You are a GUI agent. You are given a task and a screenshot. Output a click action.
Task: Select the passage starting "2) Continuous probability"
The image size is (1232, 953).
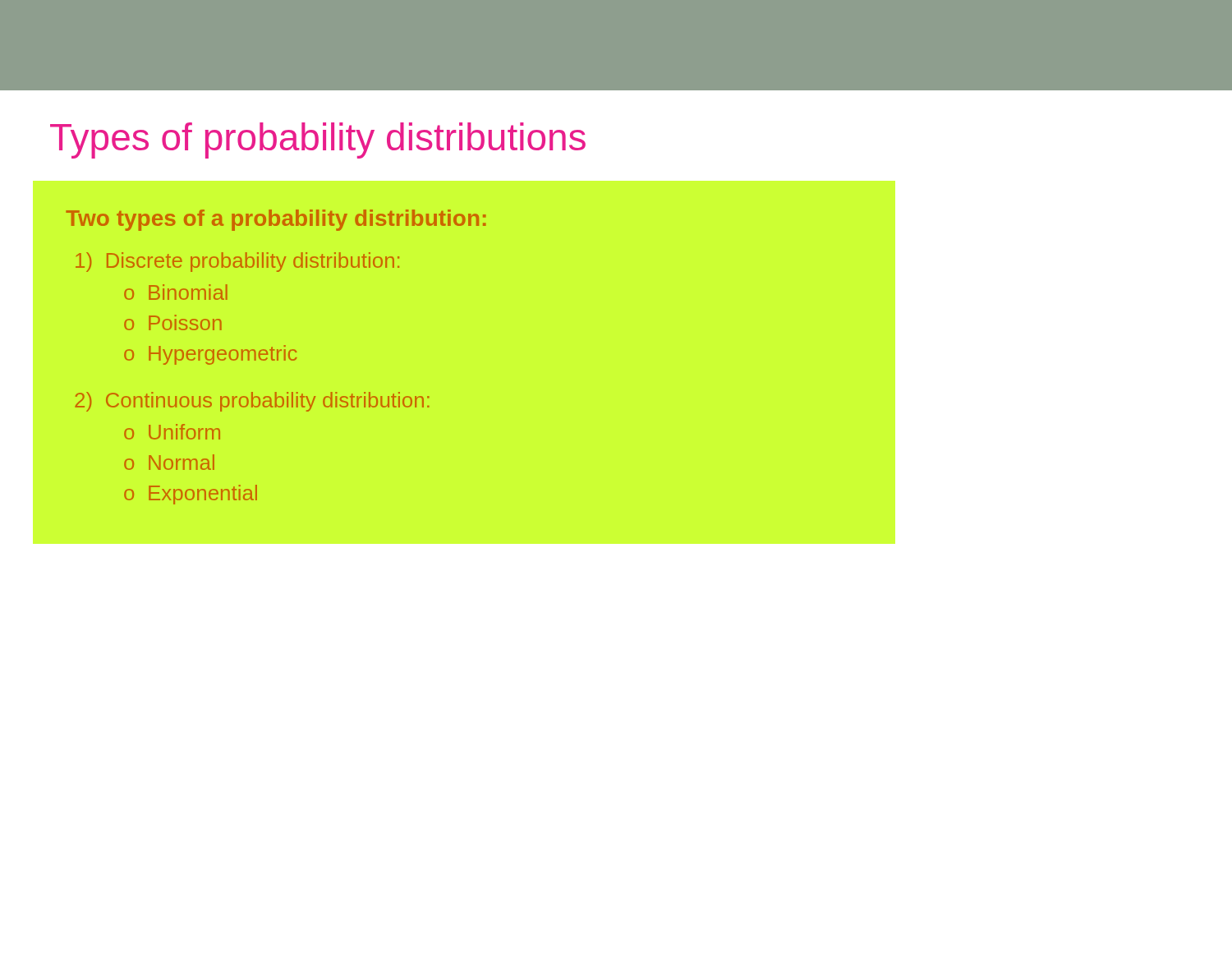point(253,400)
